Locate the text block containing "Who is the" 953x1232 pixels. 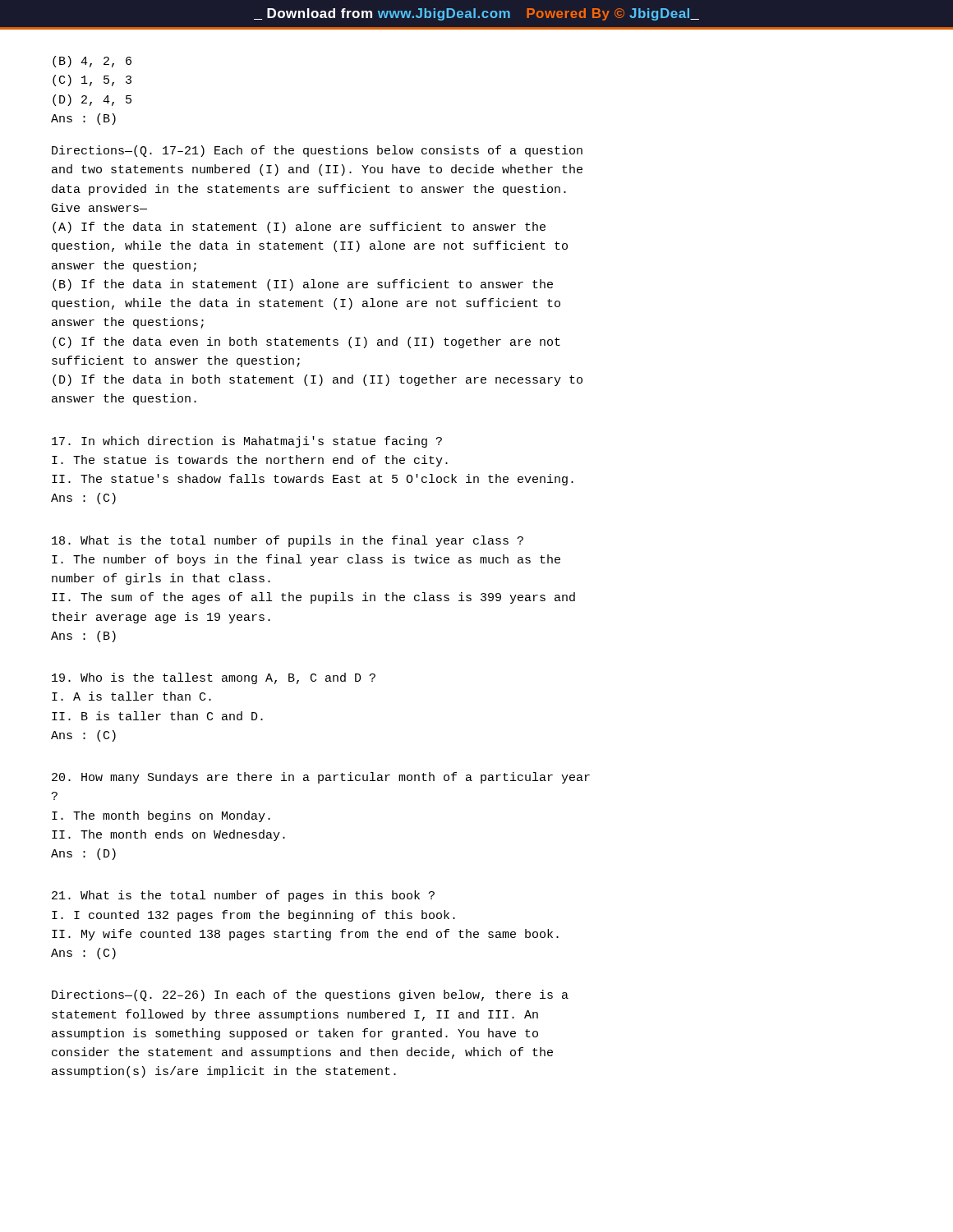[x=214, y=707]
